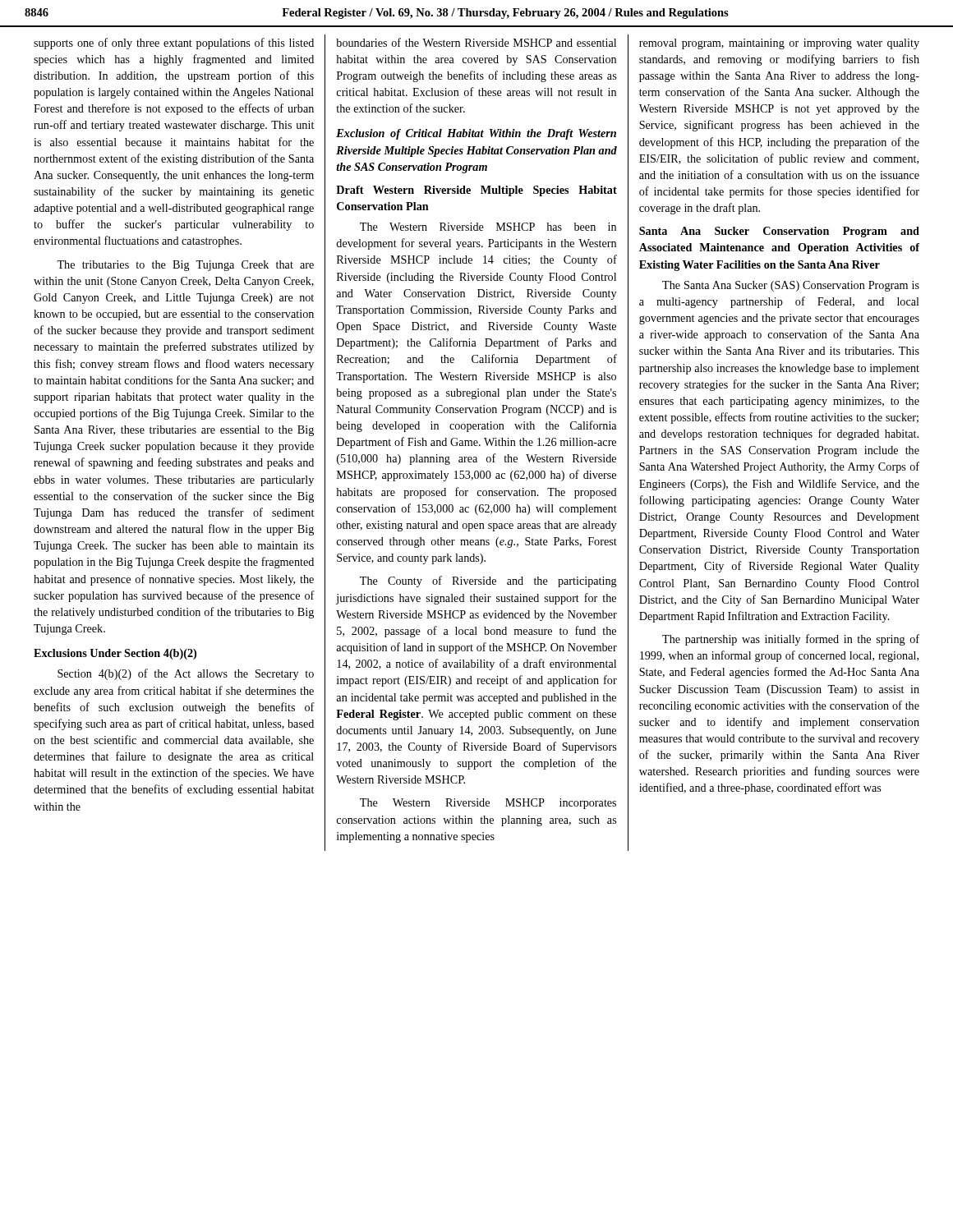Viewport: 953px width, 1232px height.
Task: Select the text block starting "The Santa Ana Sucker (SAS) Conservation Program"
Action: (x=779, y=450)
